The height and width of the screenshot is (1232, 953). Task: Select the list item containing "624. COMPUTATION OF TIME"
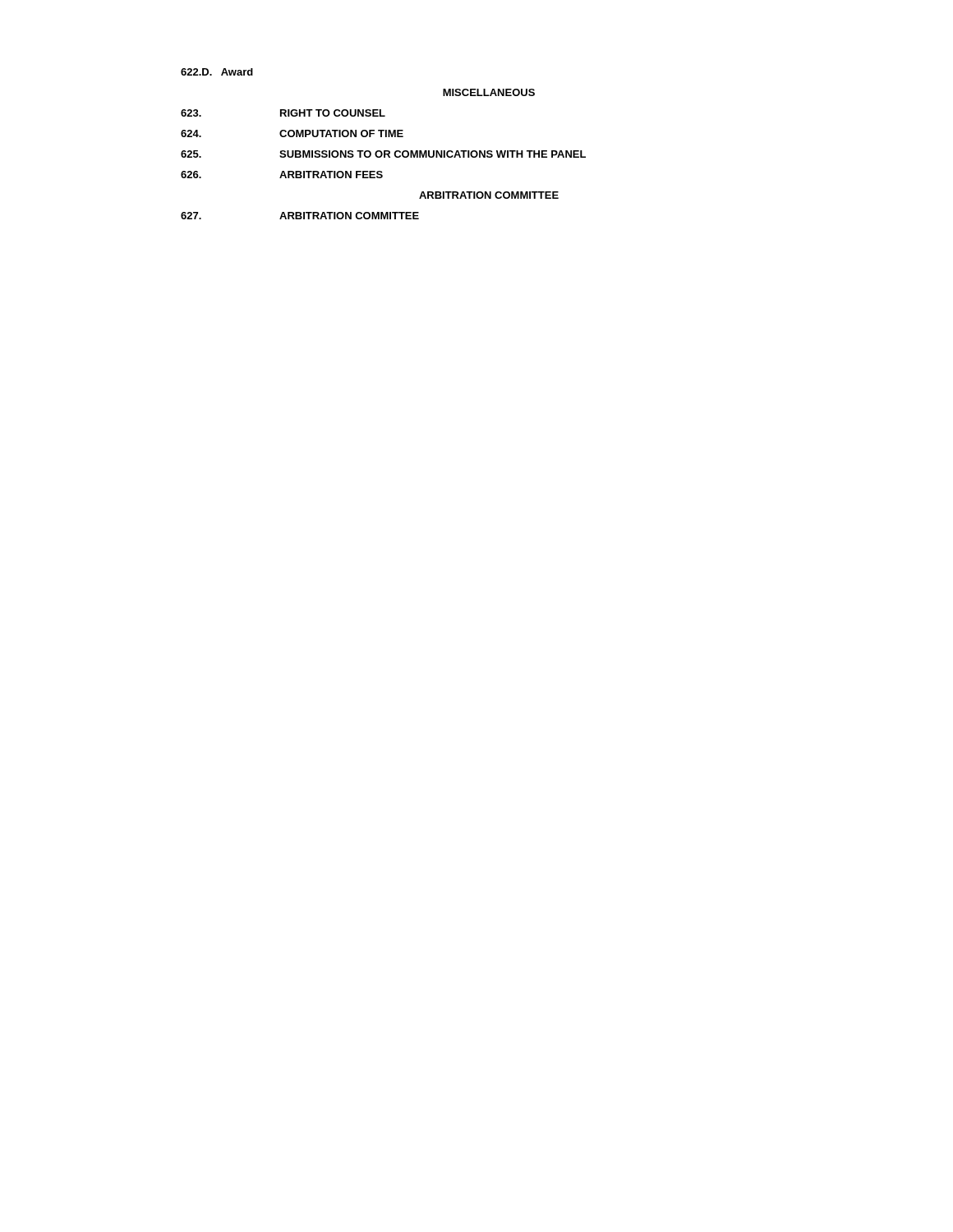[x=292, y=133]
